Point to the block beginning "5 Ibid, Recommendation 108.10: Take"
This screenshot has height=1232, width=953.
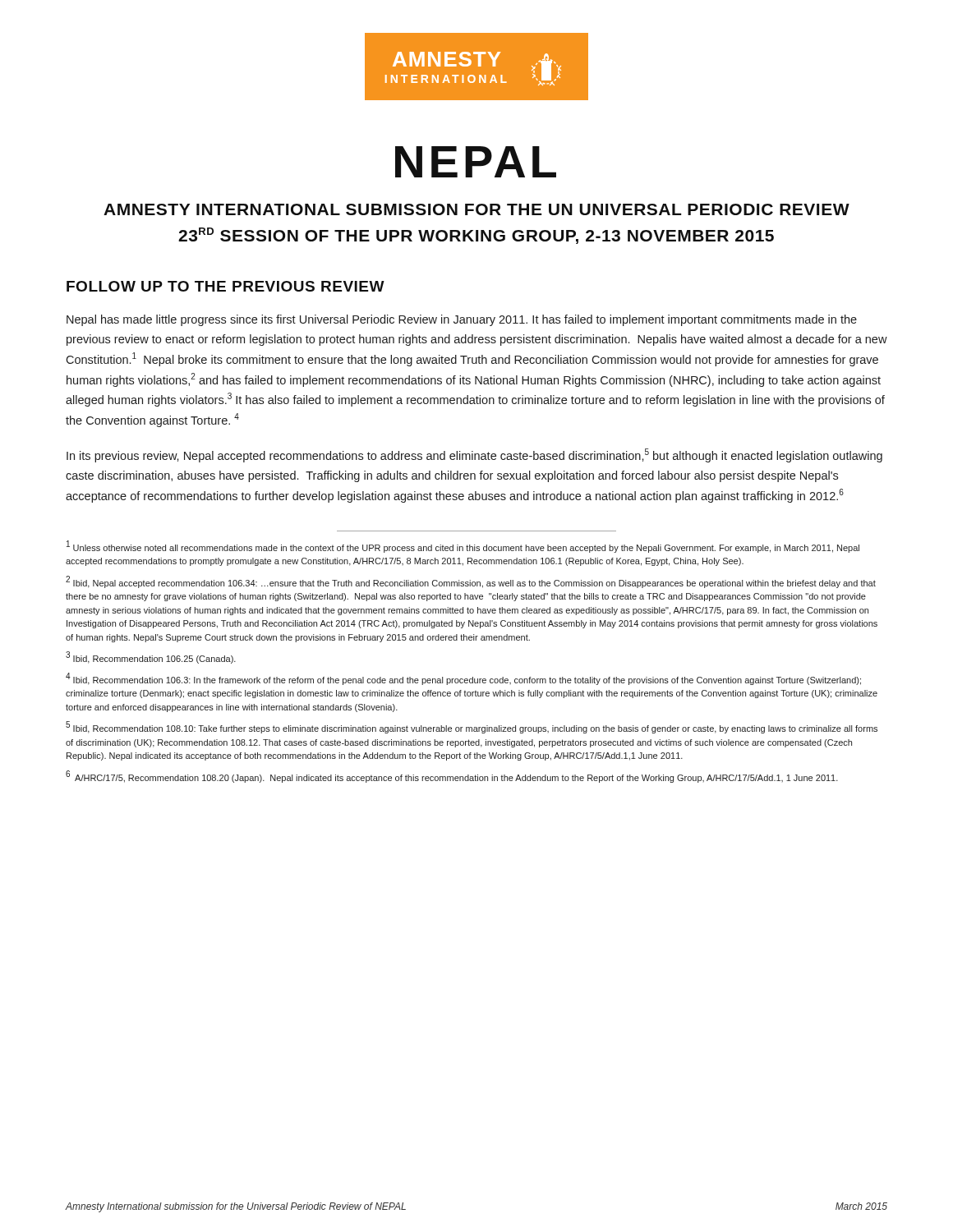tap(472, 741)
